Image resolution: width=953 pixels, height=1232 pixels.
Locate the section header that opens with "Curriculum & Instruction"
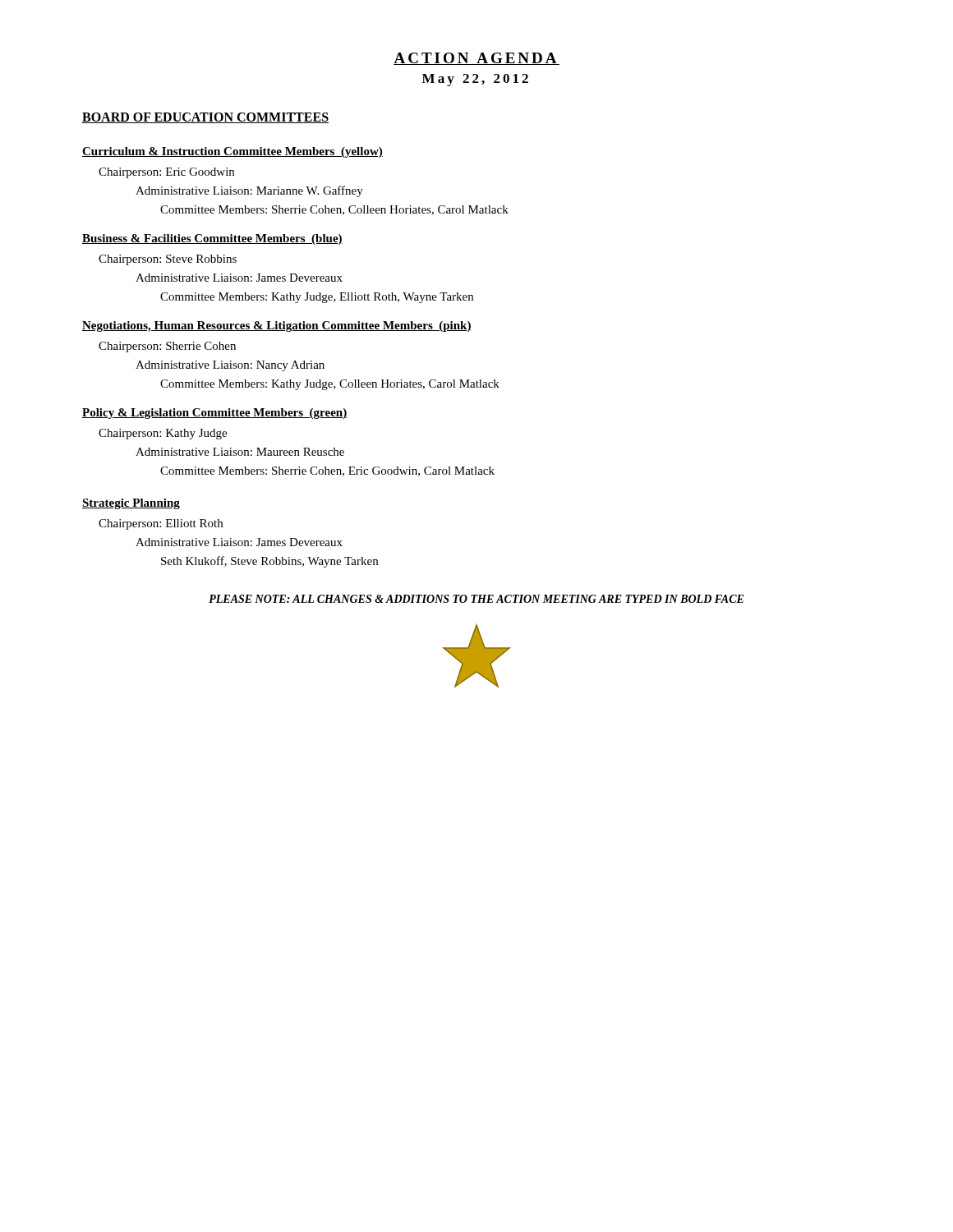pyautogui.click(x=232, y=151)
